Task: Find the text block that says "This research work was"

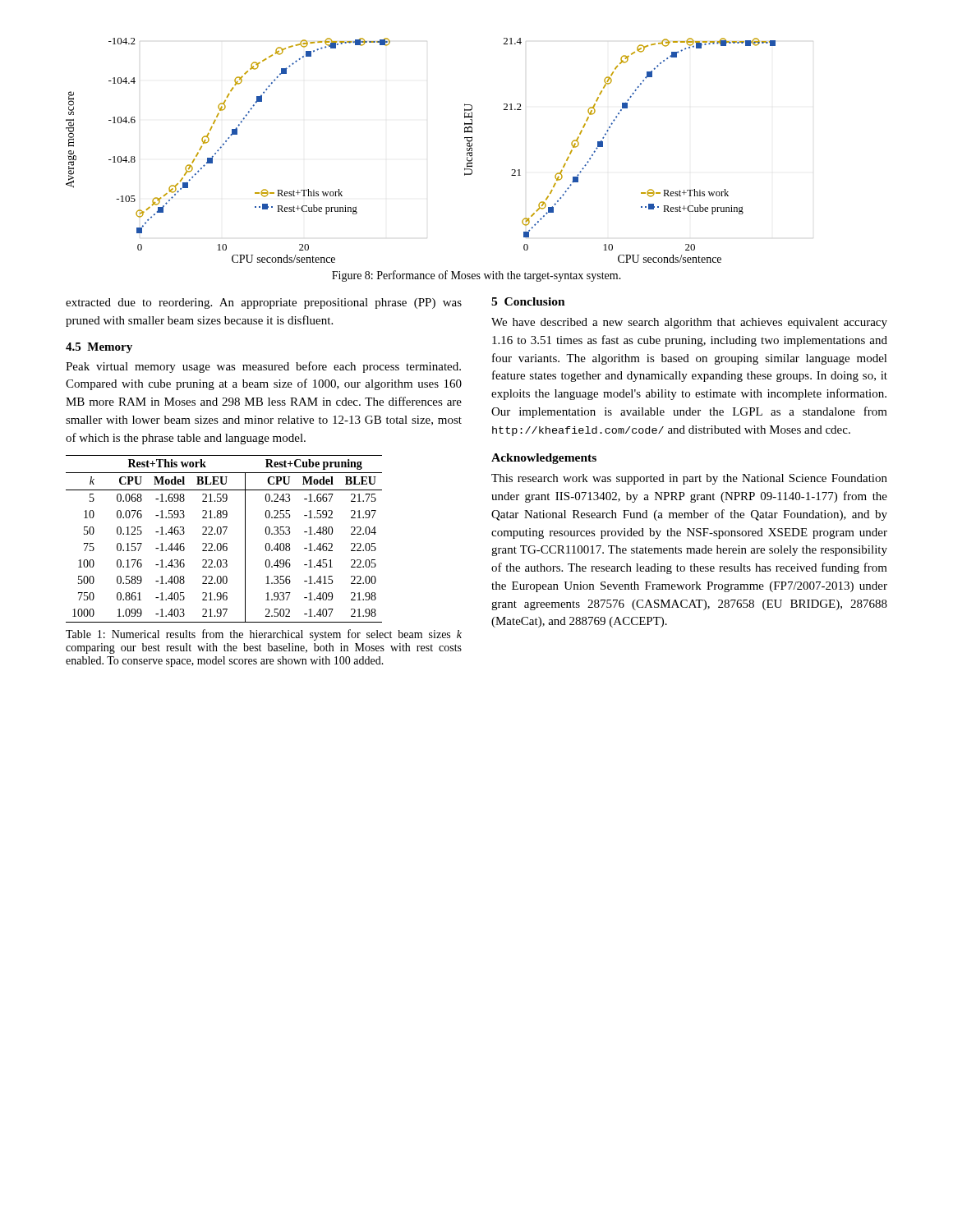Action: tap(689, 550)
